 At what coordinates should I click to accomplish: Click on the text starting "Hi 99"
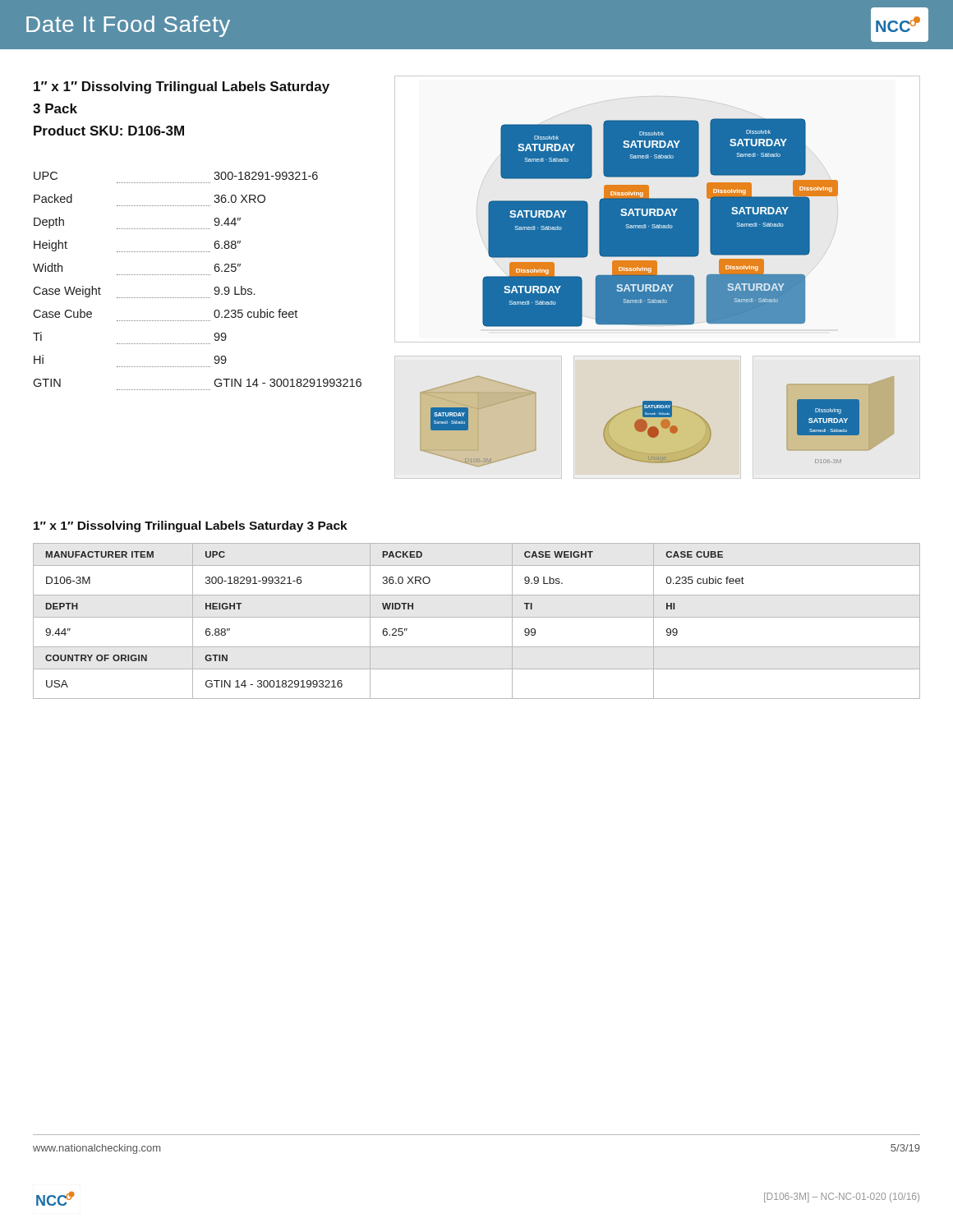click(201, 360)
